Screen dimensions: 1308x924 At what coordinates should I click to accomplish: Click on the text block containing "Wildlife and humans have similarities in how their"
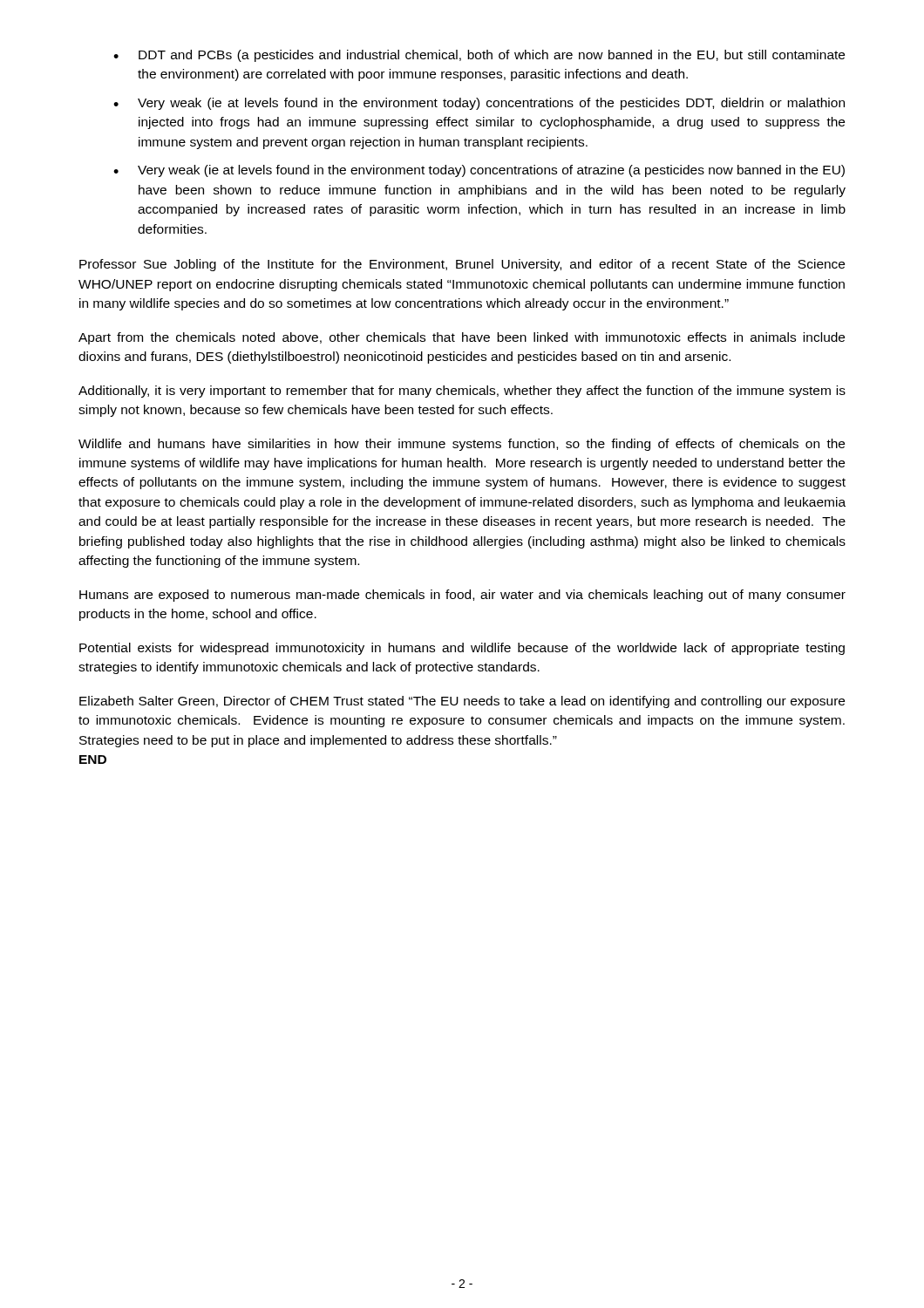462,502
